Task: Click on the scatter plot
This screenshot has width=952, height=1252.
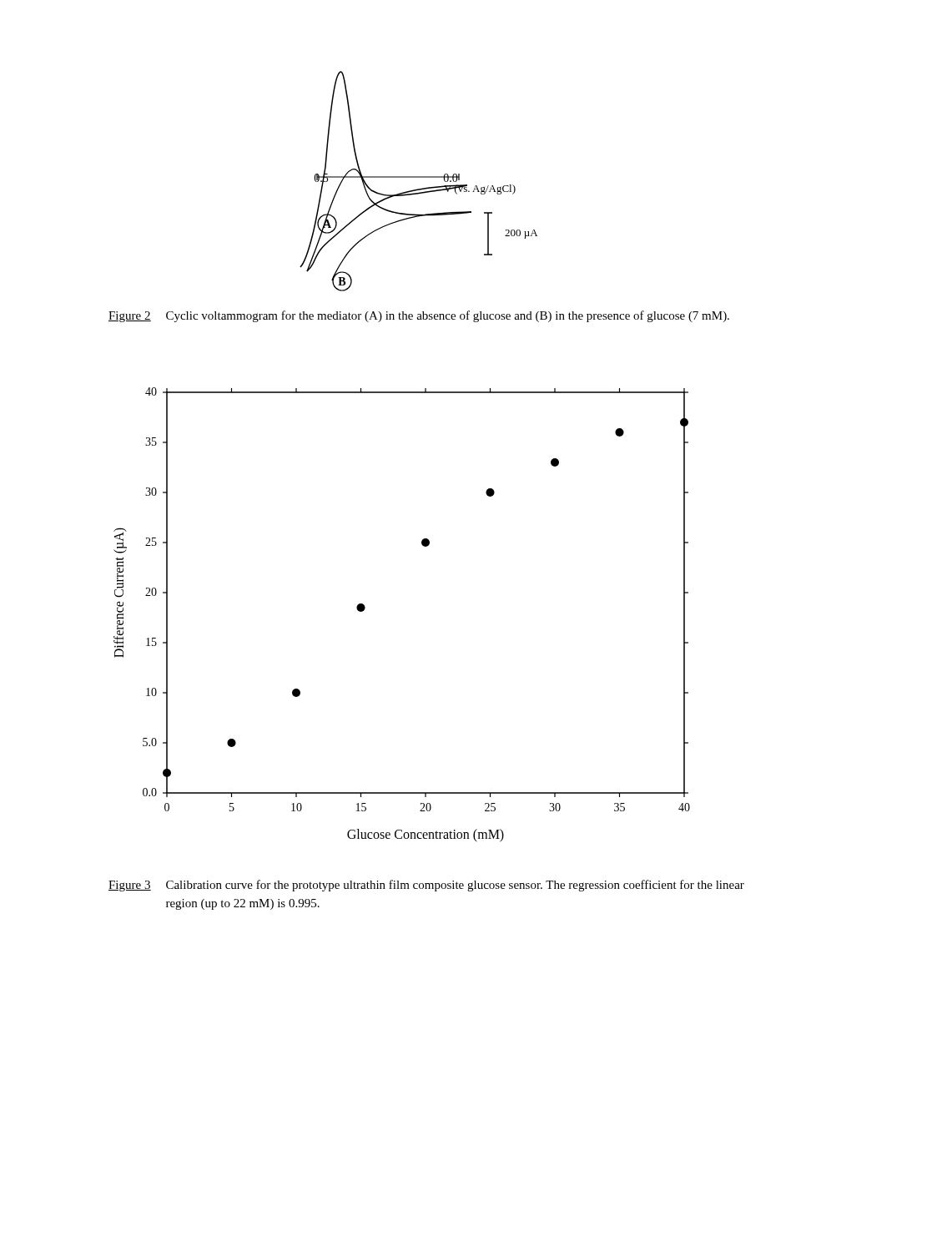Action: (409, 619)
